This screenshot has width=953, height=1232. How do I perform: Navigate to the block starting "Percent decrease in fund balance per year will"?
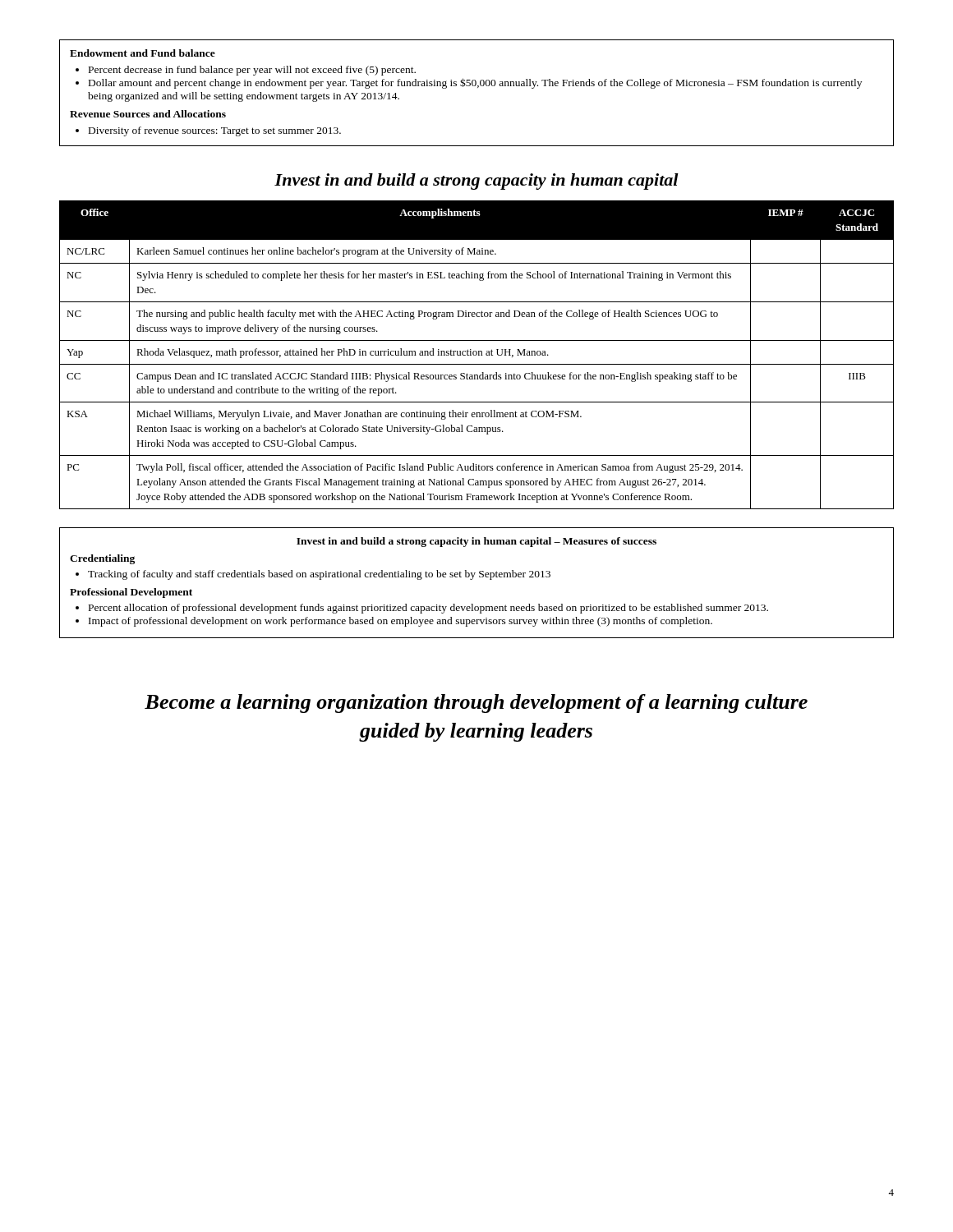[x=252, y=69]
